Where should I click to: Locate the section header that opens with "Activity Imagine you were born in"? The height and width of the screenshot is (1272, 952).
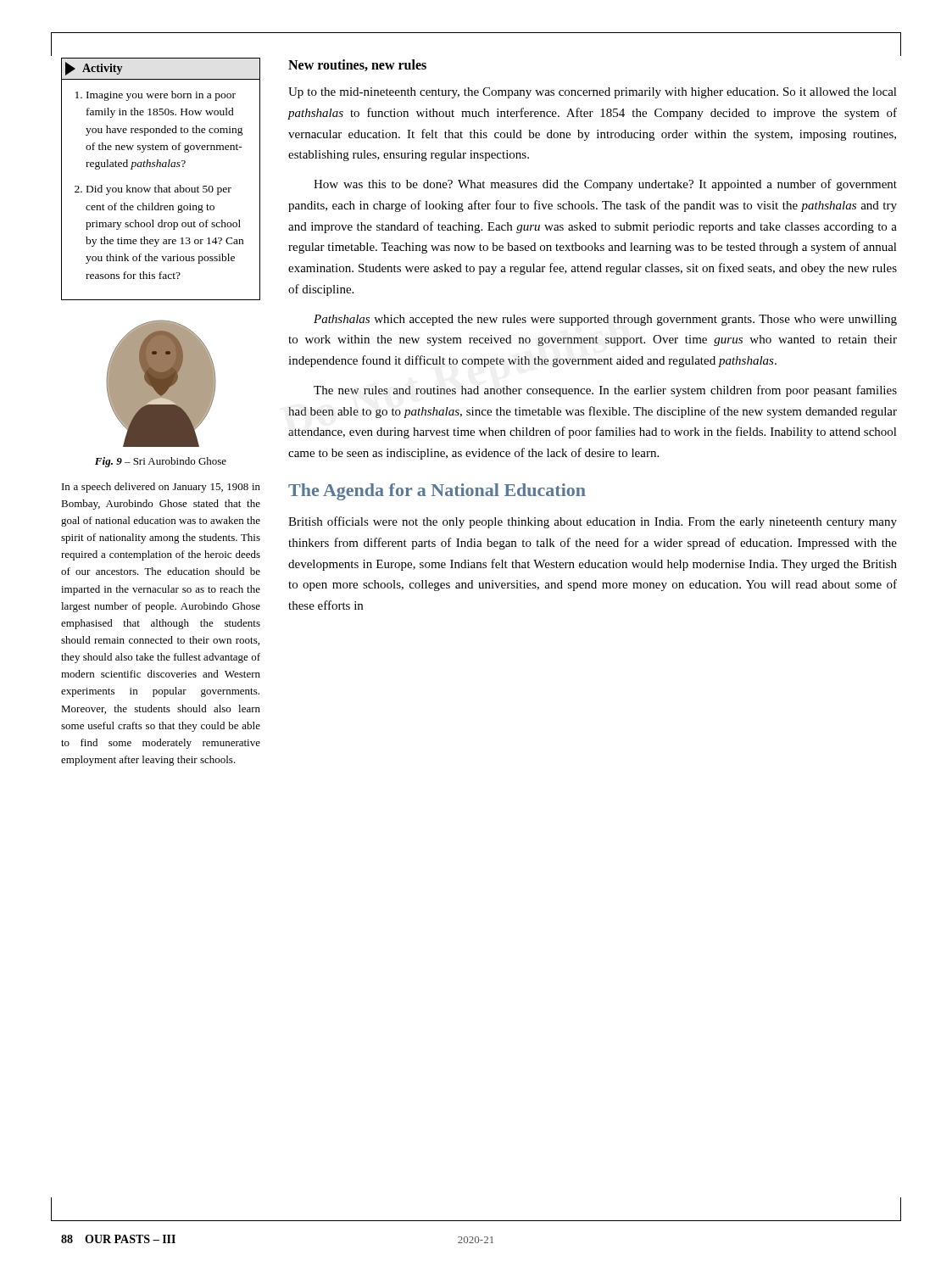coord(161,179)
